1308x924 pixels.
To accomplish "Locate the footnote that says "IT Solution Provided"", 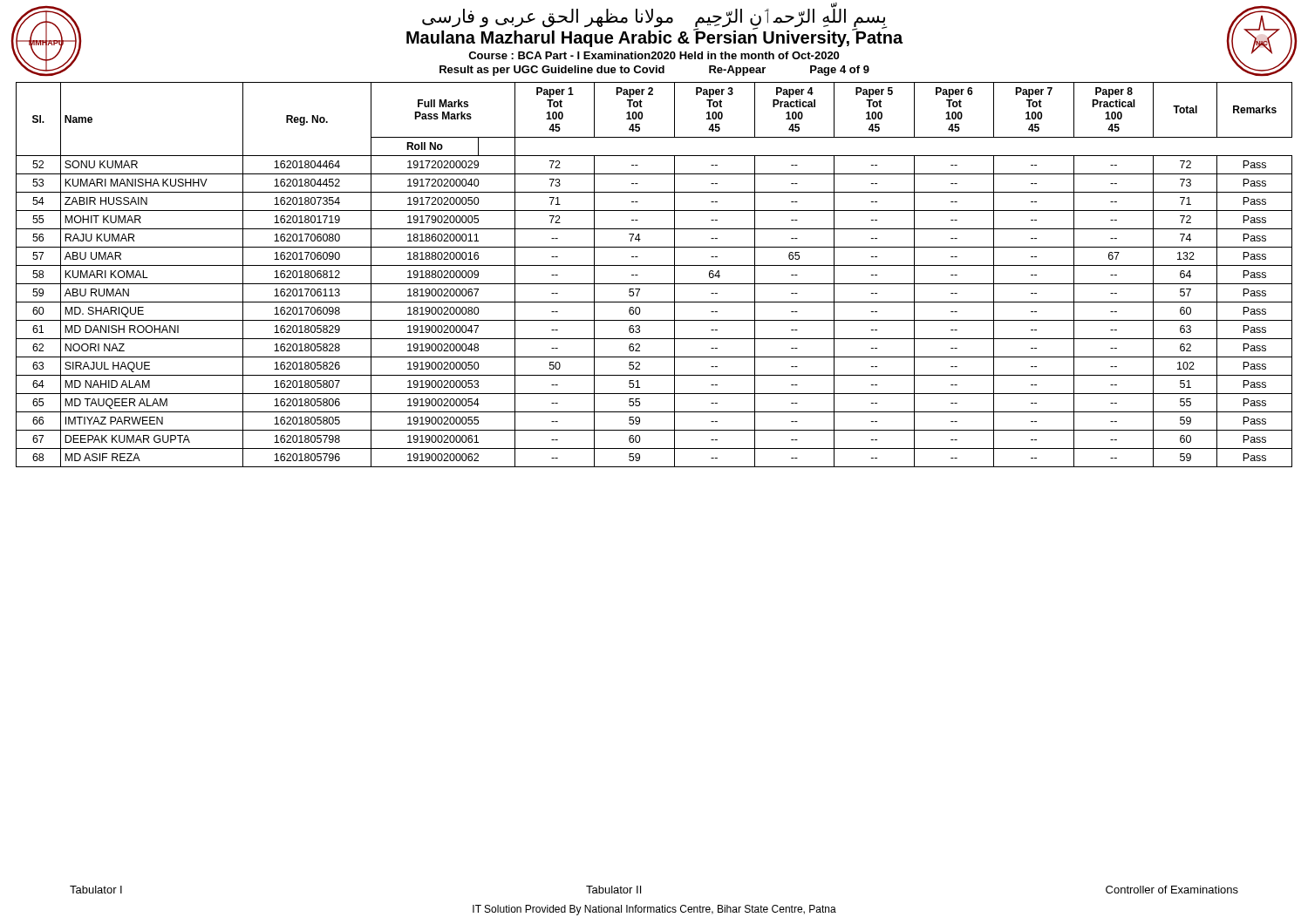I will pyautogui.click(x=654, y=909).
